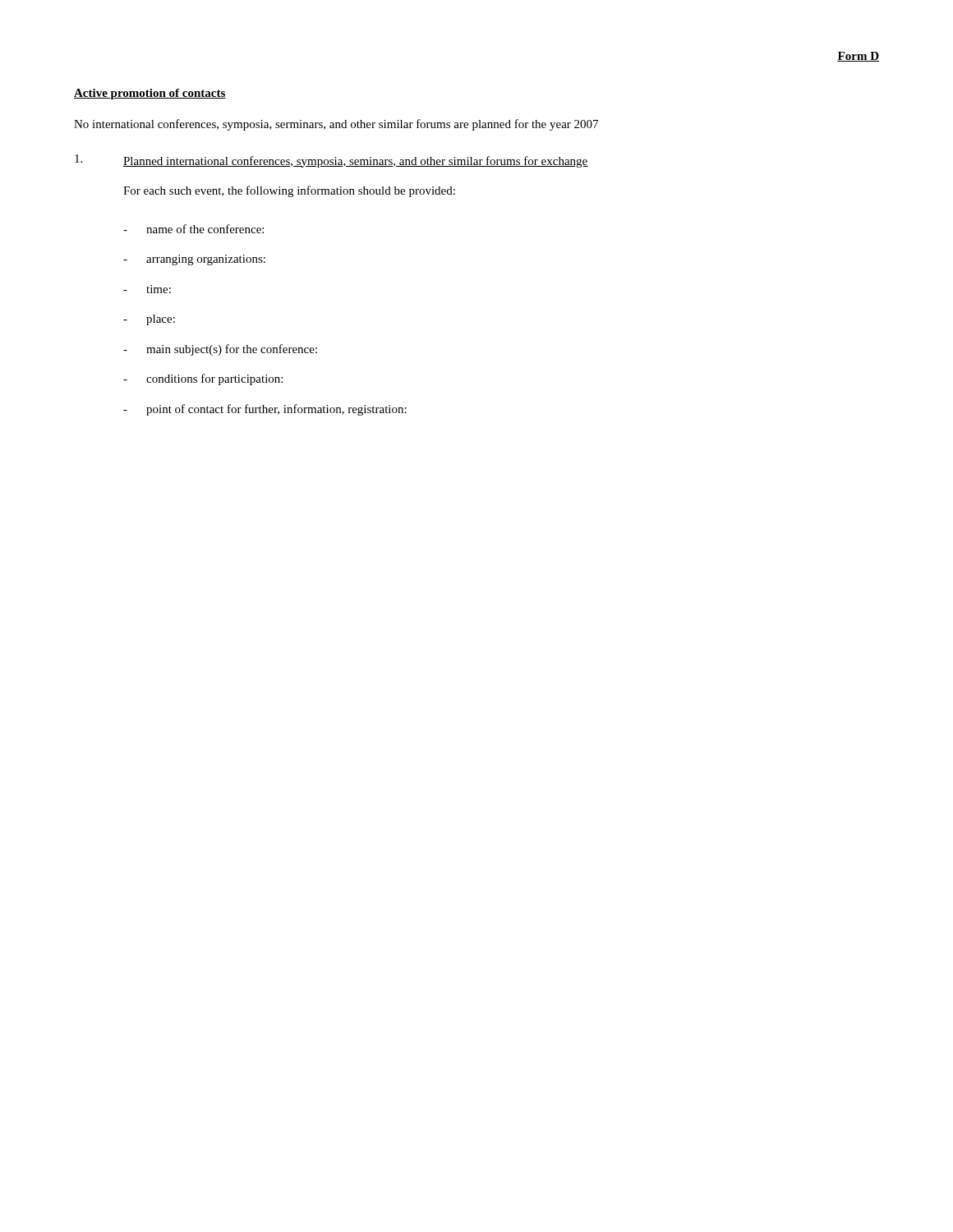Click on the region starting "- time:"
Screen dimensions: 1232x953
[x=147, y=289]
